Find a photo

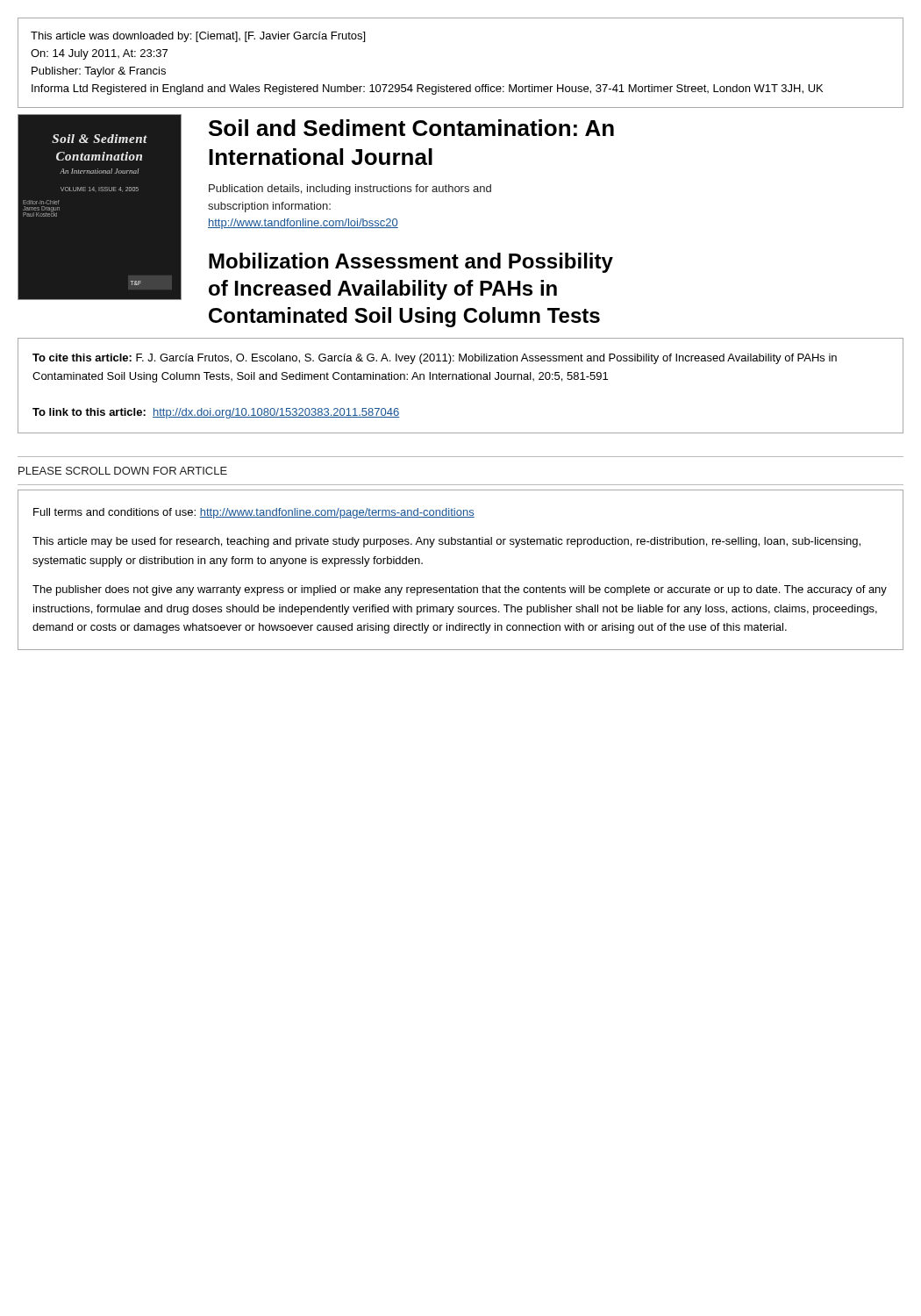[x=100, y=207]
